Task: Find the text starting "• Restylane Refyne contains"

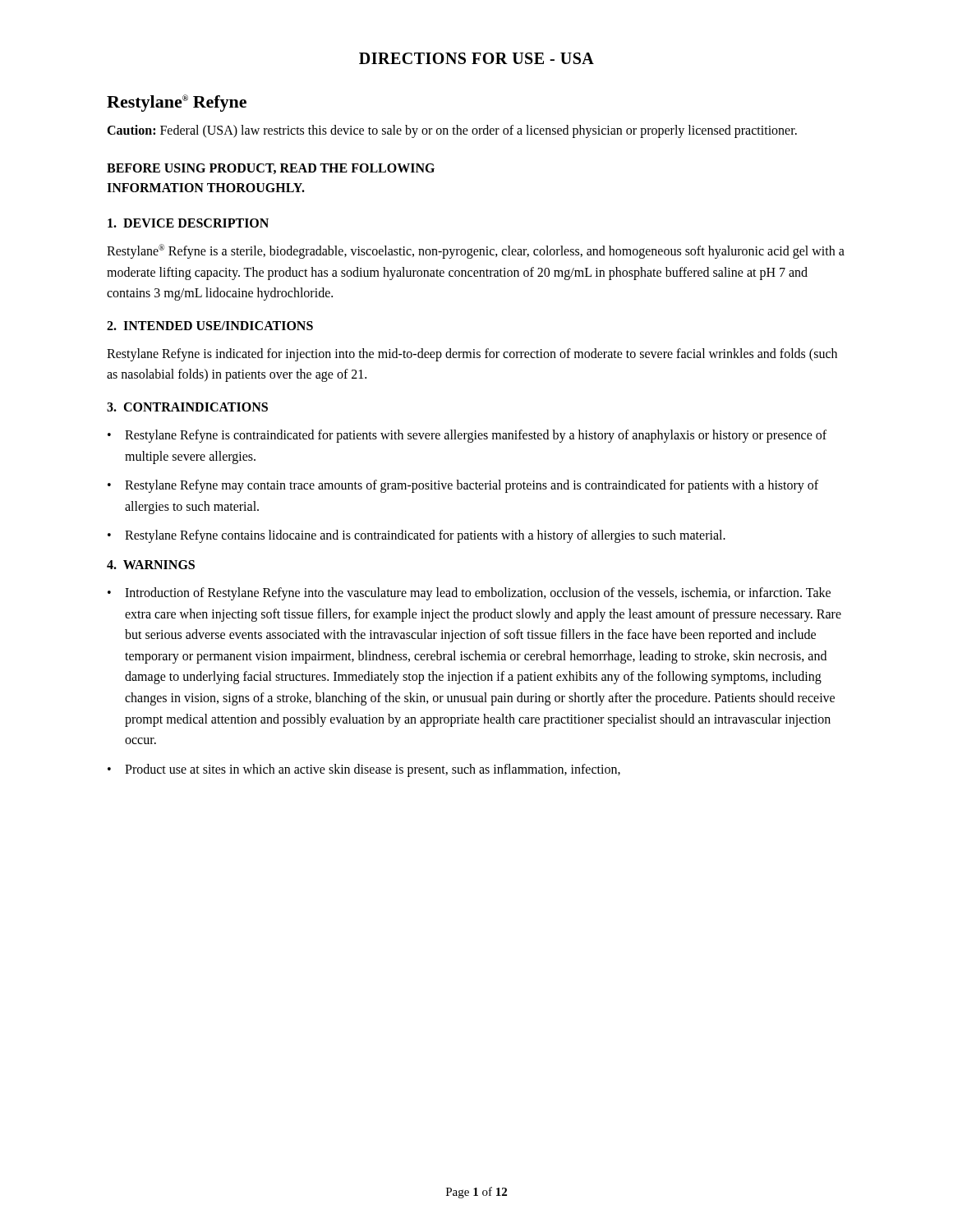Action: click(476, 536)
